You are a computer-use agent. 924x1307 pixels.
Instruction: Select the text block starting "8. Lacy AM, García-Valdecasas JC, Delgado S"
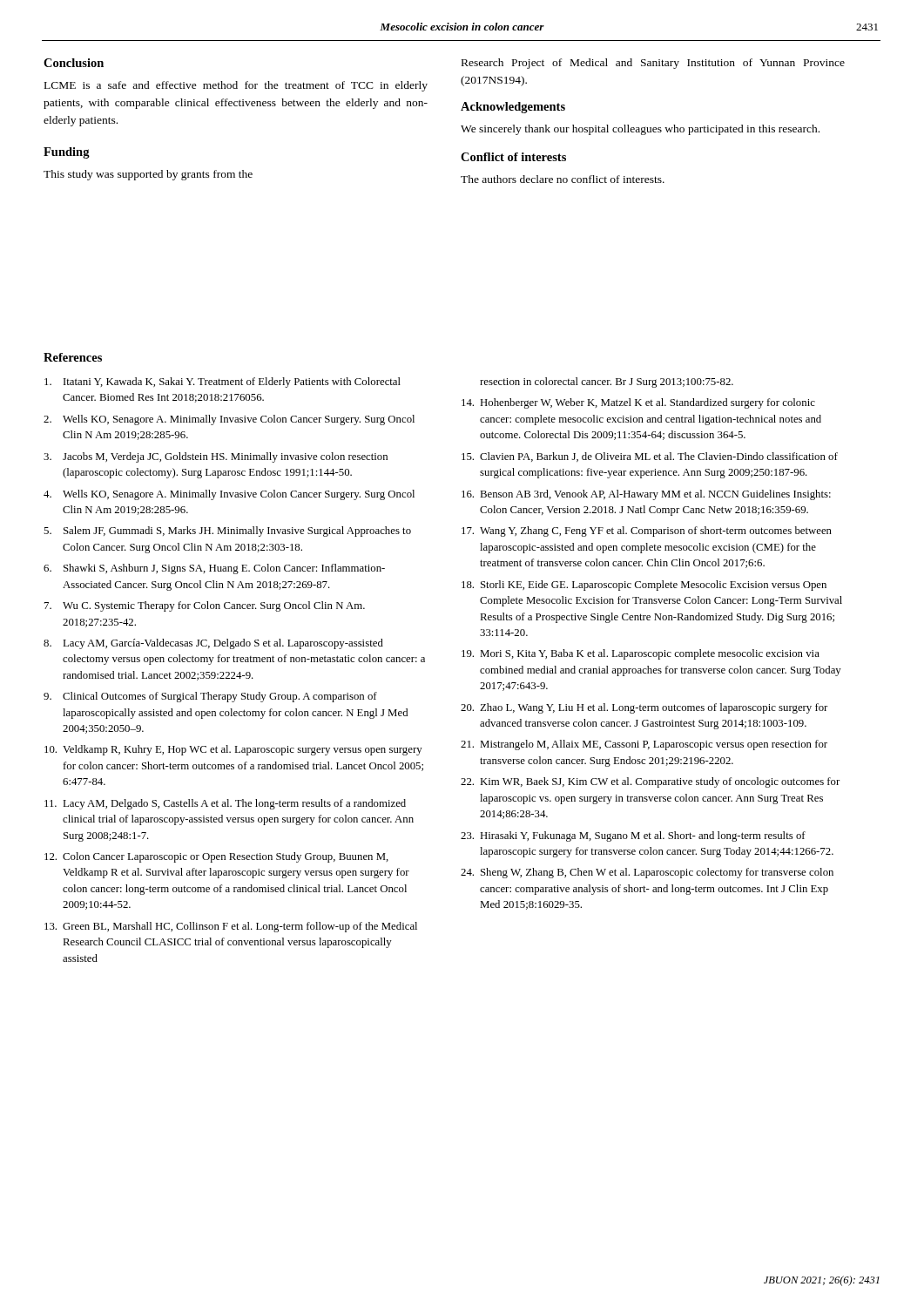[x=236, y=659]
